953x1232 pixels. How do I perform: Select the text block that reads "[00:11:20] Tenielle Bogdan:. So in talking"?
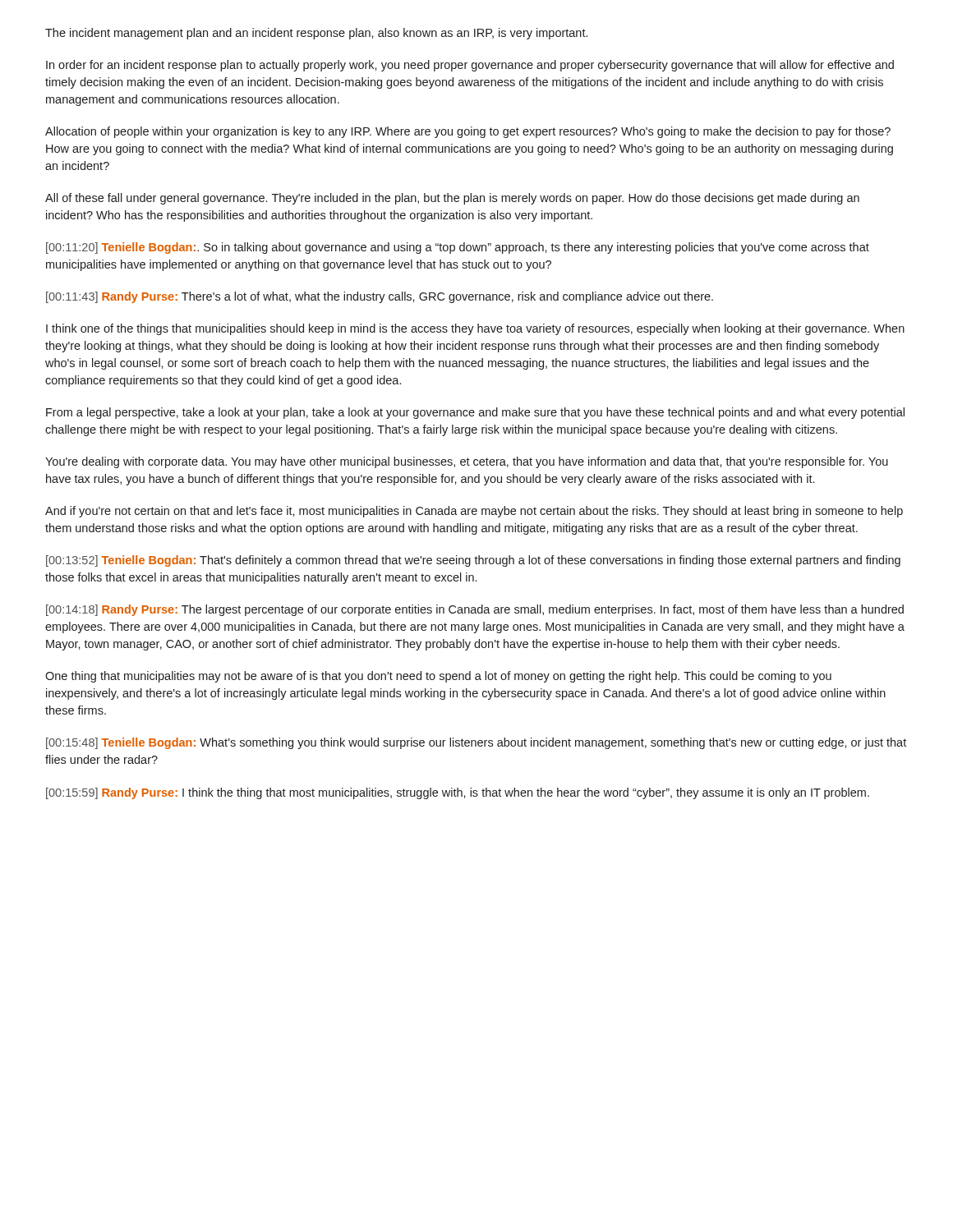tap(457, 256)
